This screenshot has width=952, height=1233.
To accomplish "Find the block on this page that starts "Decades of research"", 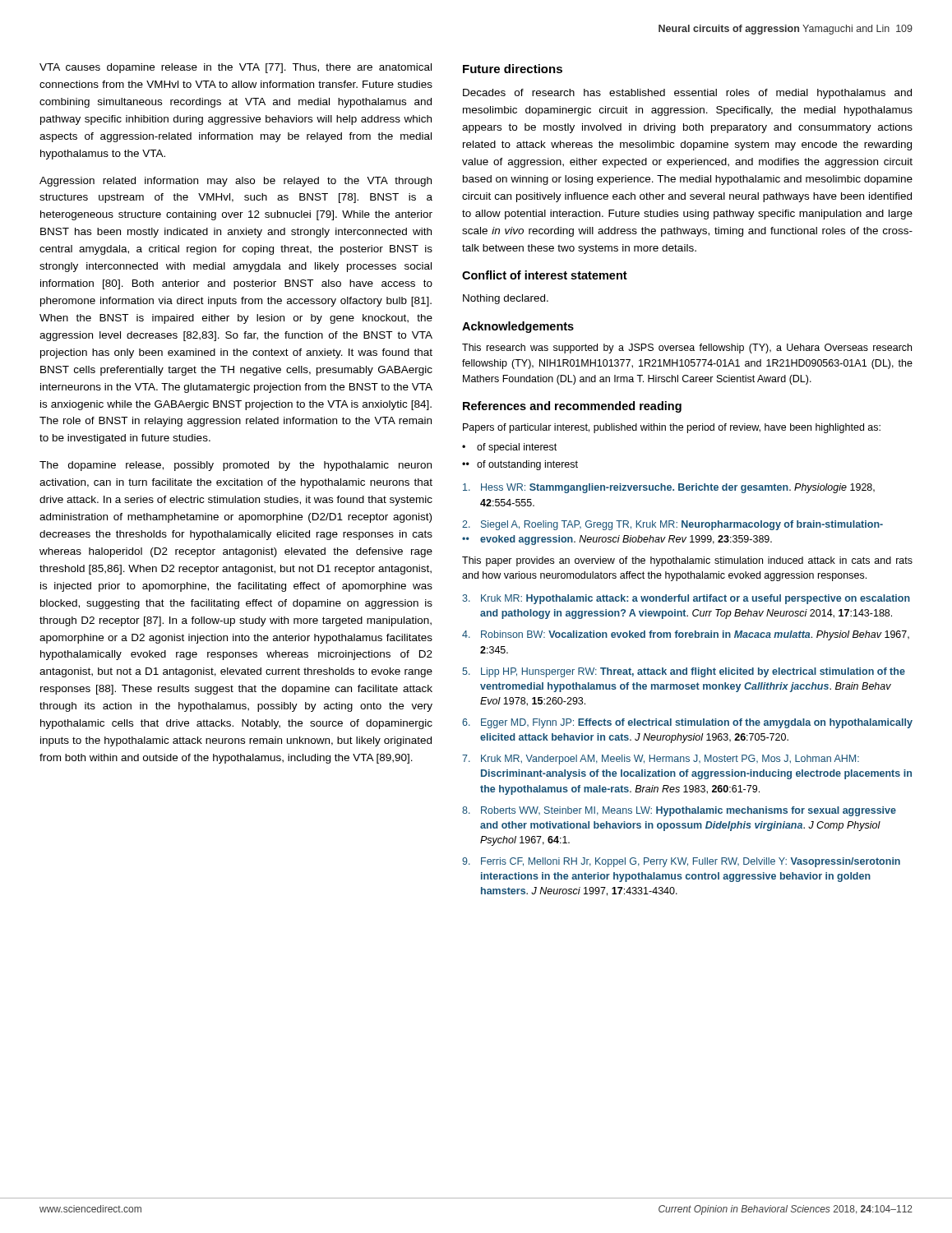I will [x=687, y=171].
